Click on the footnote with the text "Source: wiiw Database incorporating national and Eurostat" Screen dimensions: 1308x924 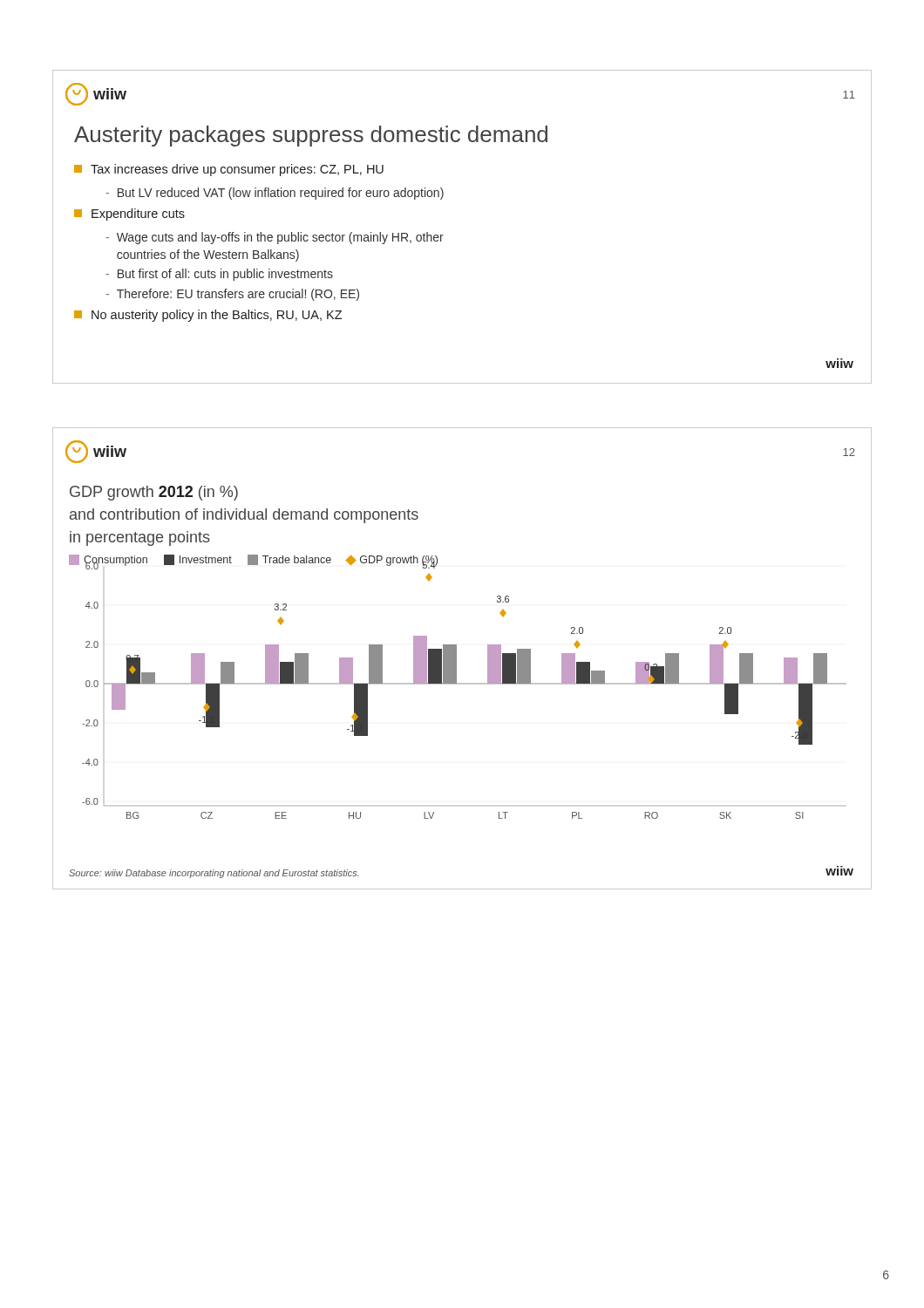tap(214, 873)
